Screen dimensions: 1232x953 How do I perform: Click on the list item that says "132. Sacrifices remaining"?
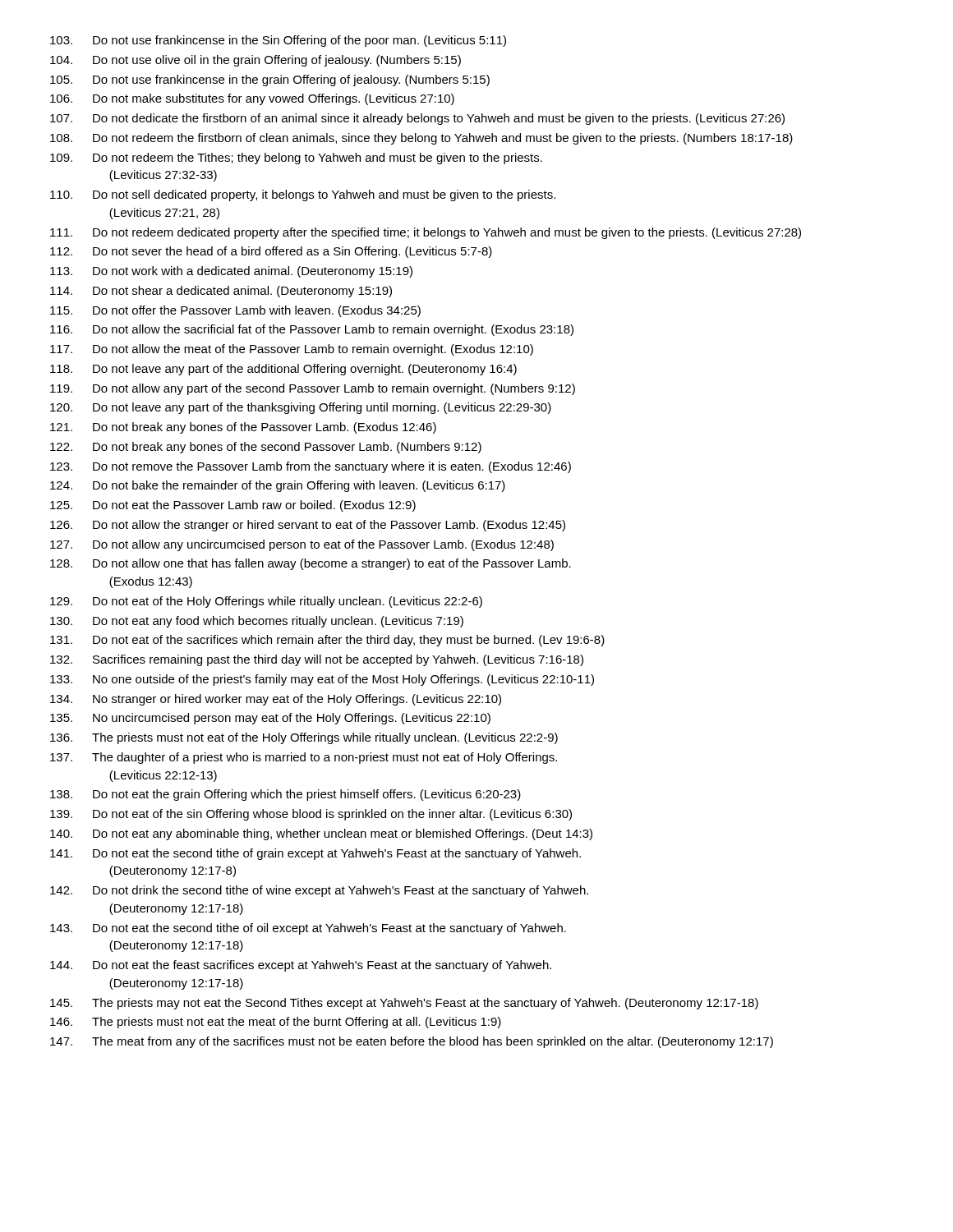[x=476, y=659]
